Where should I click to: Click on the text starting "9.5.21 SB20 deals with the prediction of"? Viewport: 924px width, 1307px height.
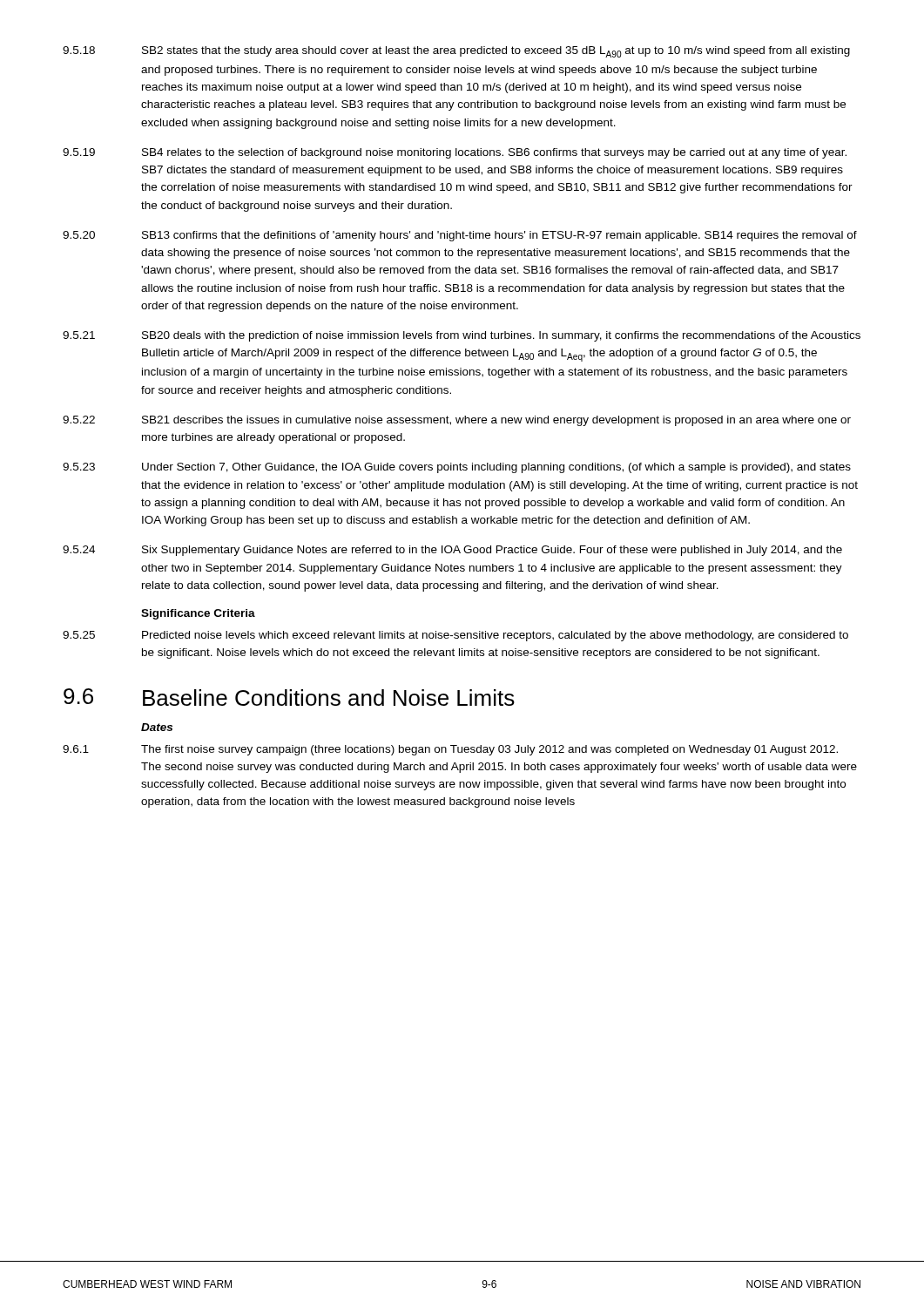[x=462, y=363]
